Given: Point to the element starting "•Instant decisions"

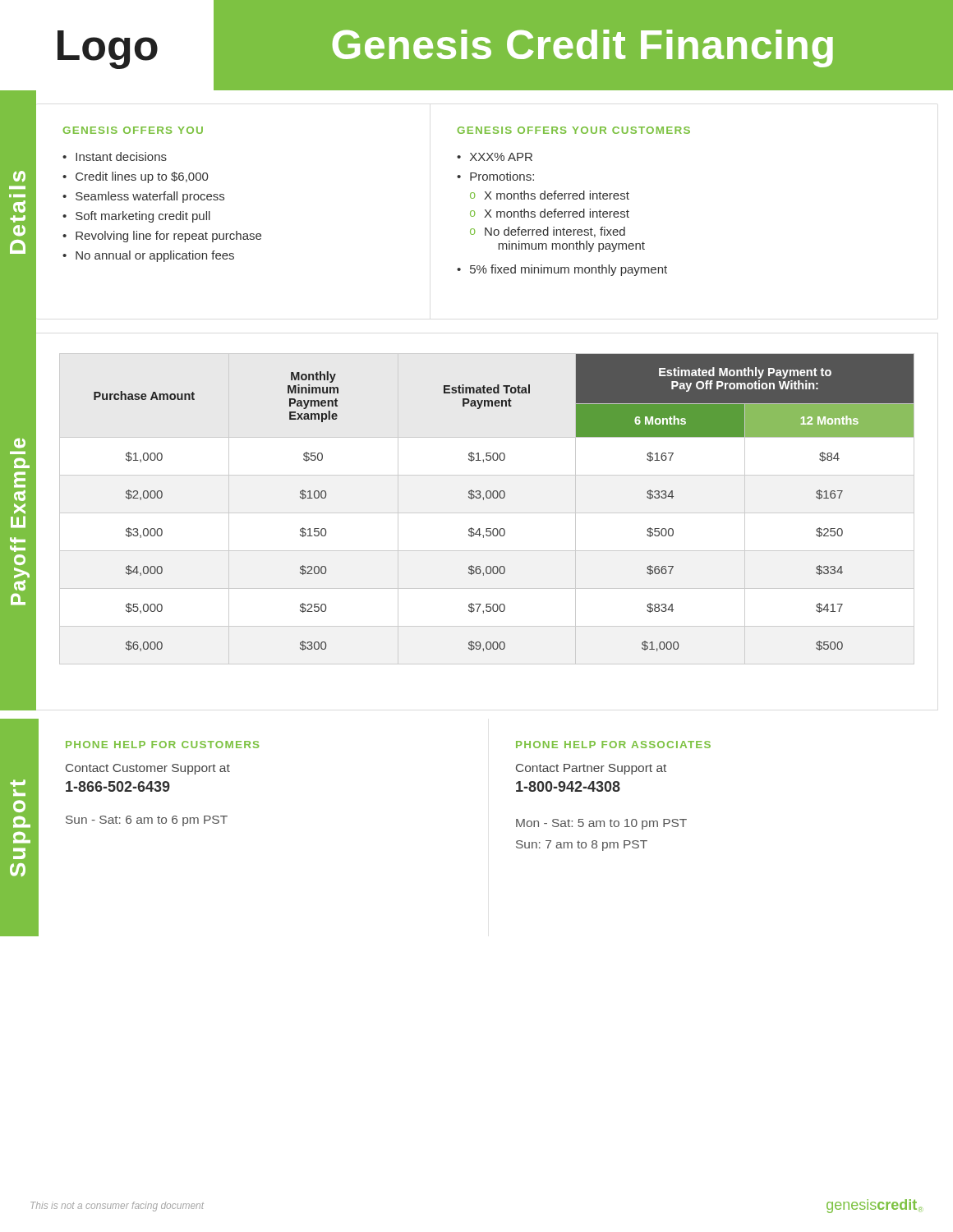Looking at the screenshot, I should [115, 156].
